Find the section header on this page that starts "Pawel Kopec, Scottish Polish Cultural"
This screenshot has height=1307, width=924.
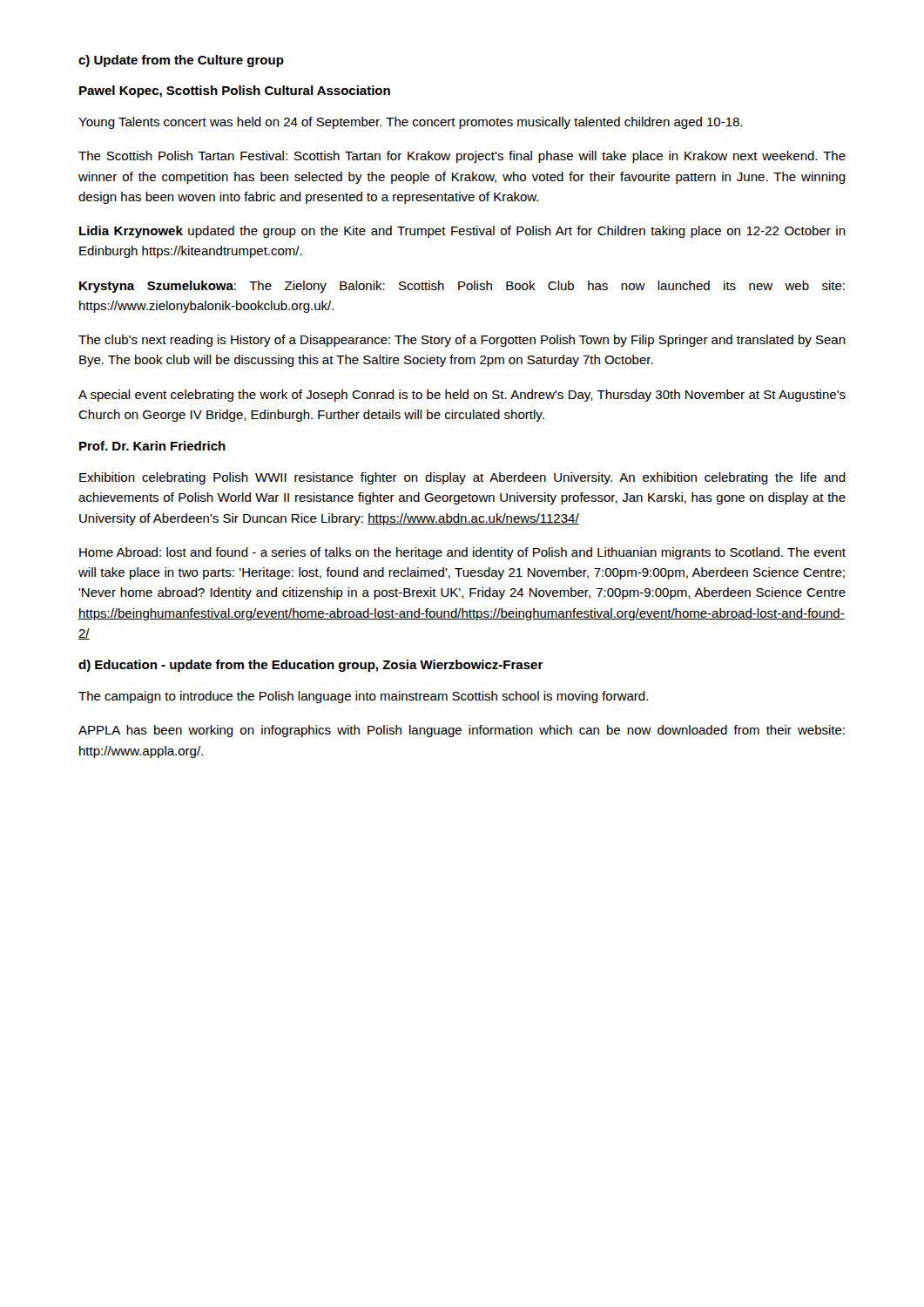click(x=235, y=90)
